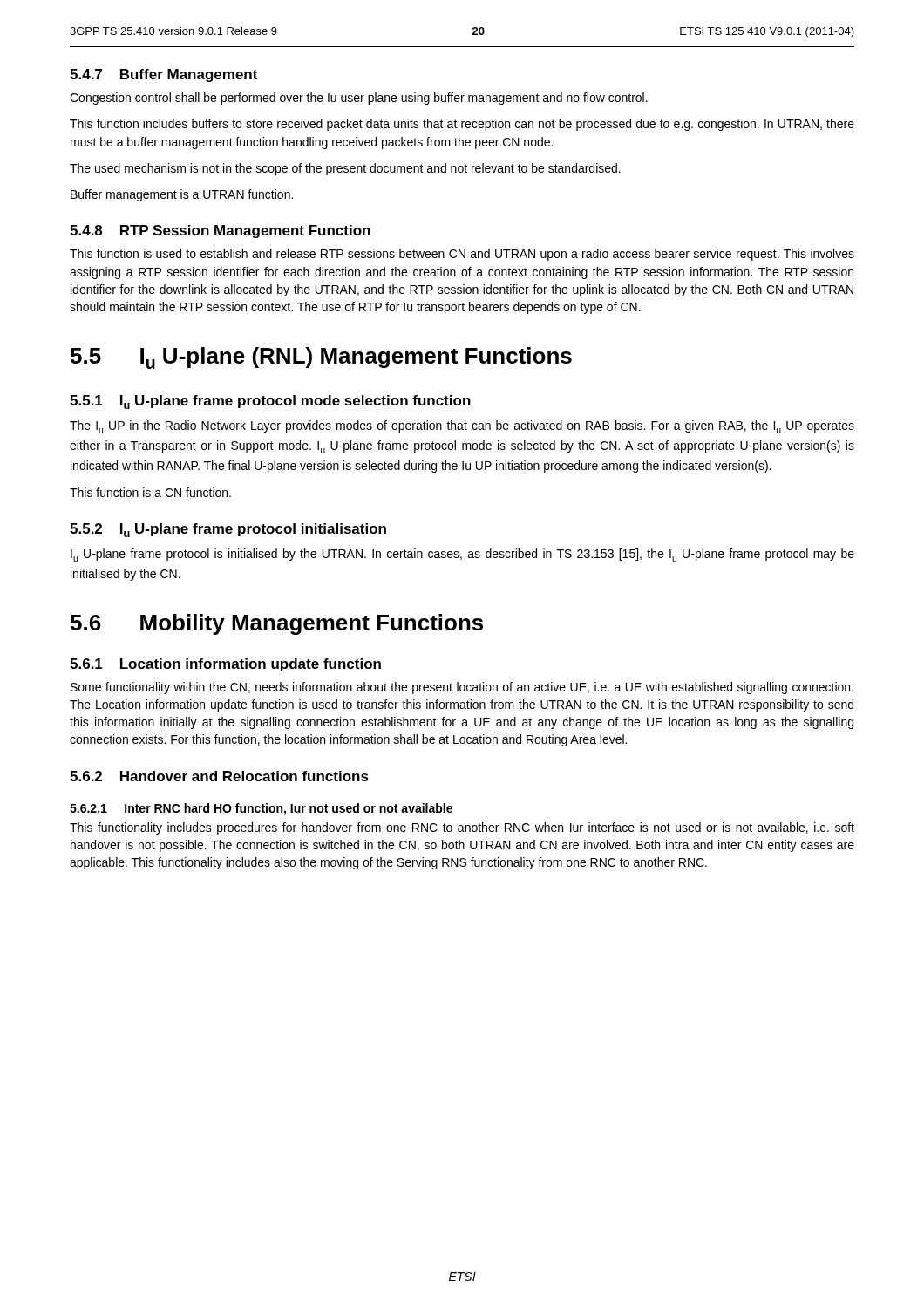Navigate to the block starting "The used mechanism is not in the"
The width and height of the screenshot is (924, 1308).
[x=462, y=168]
